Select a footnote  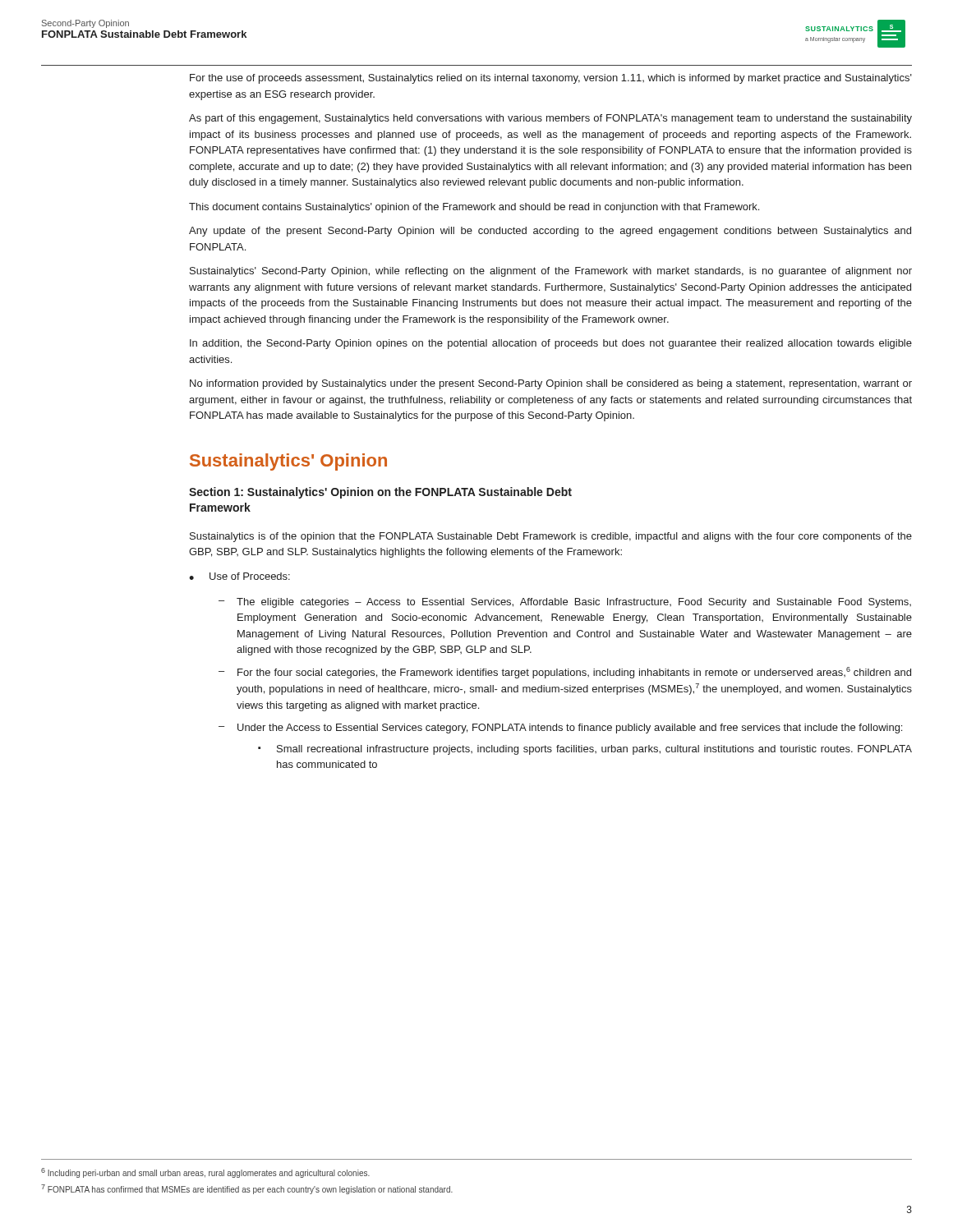tap(476, 1181)
